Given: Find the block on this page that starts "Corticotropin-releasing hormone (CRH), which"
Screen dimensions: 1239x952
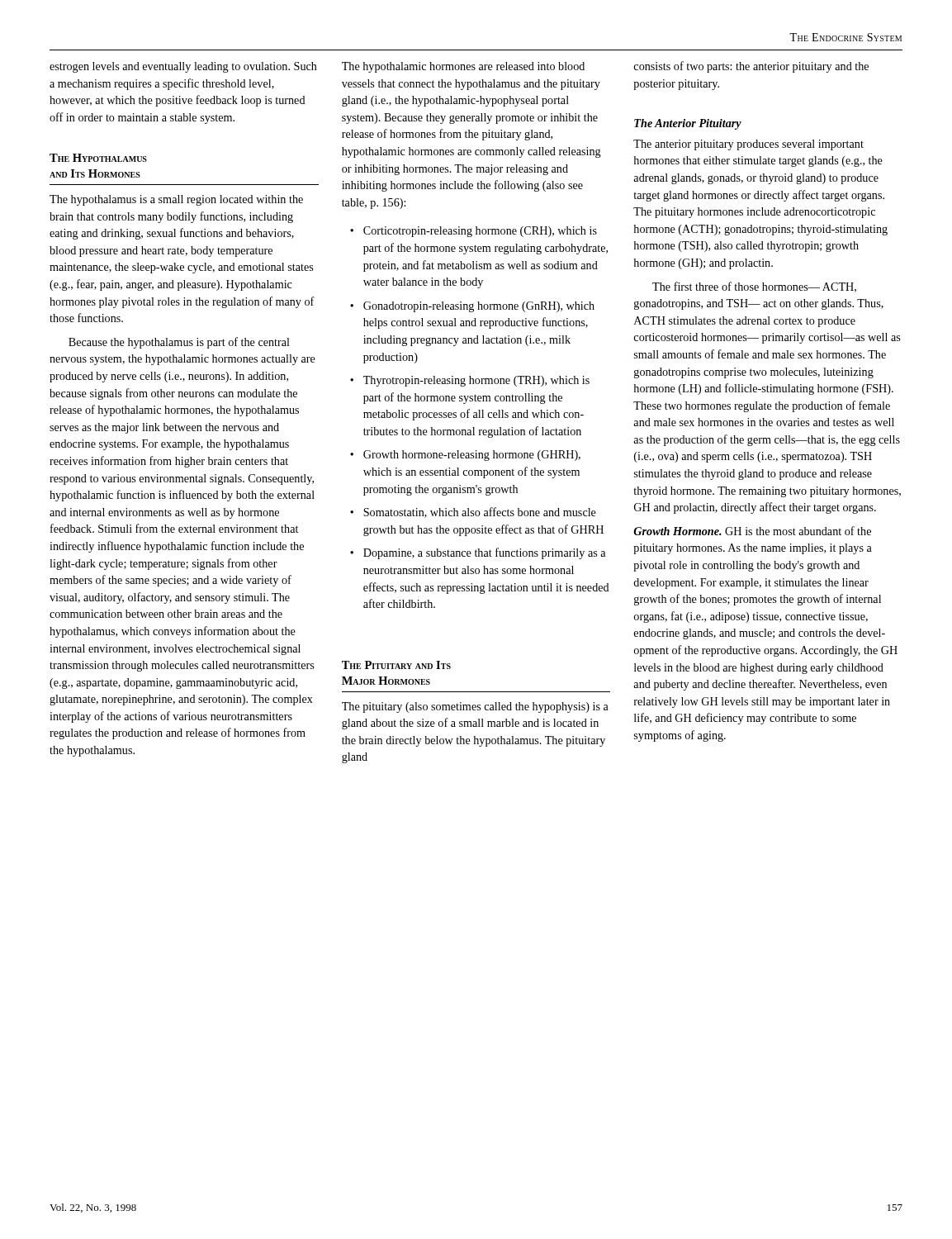Looking at the screenshot, I should tap(486, 256).
